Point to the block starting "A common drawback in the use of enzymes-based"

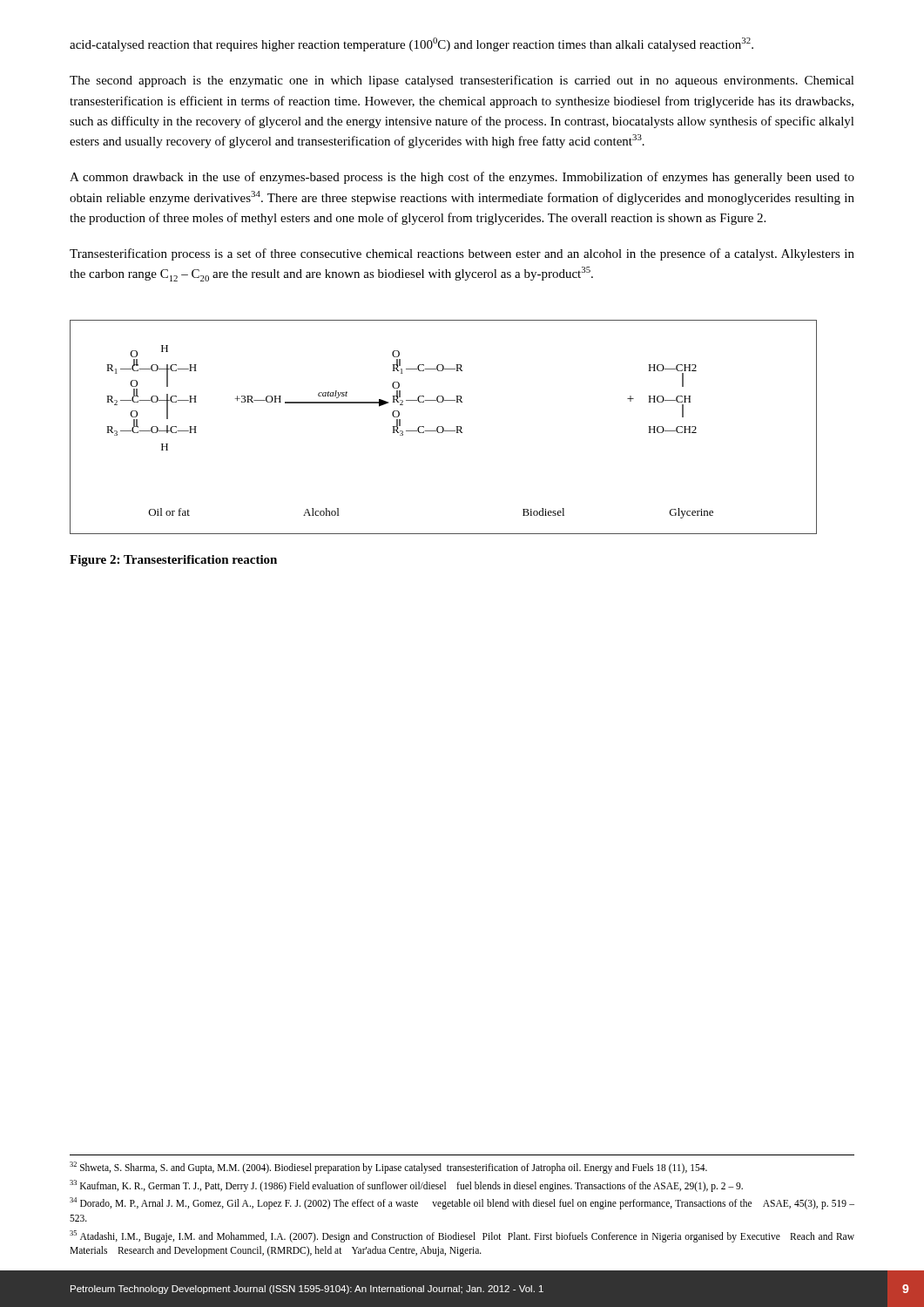point(462,198)
